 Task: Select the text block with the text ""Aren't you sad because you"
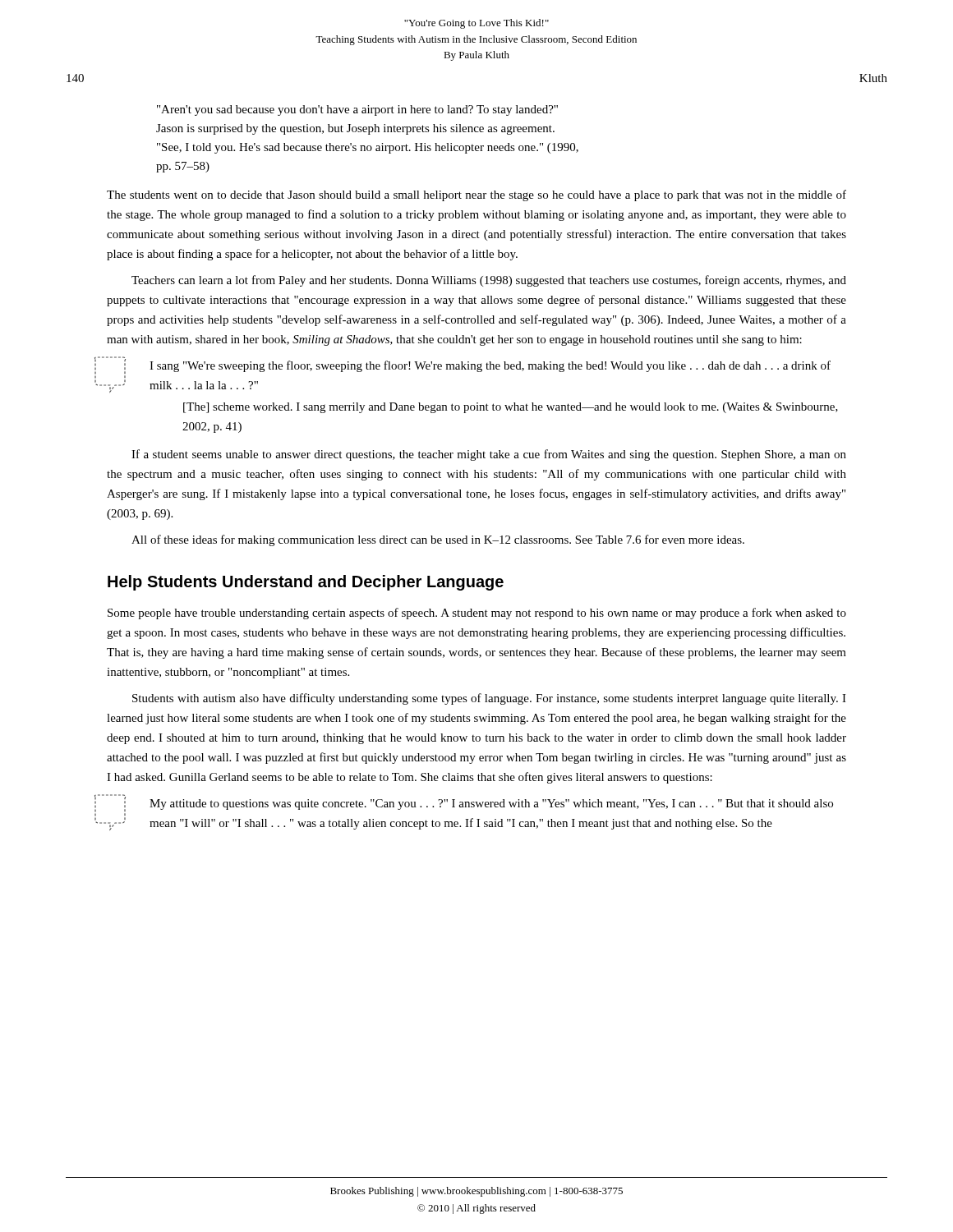(485, 138)
